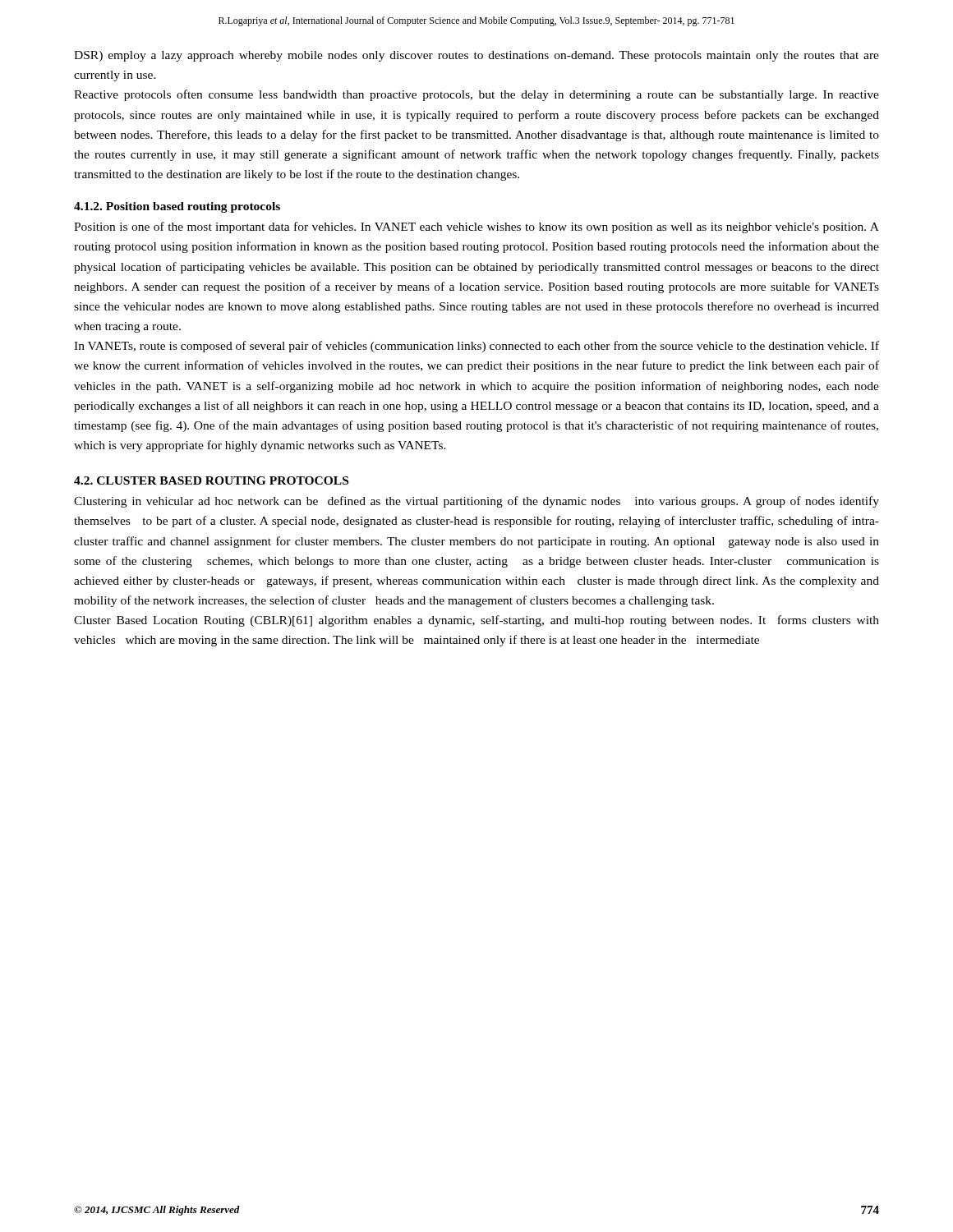Locate the section header that says "4.1.2. Position based routing"
This screenshot has height=1232, width=953.
[177, 206]
